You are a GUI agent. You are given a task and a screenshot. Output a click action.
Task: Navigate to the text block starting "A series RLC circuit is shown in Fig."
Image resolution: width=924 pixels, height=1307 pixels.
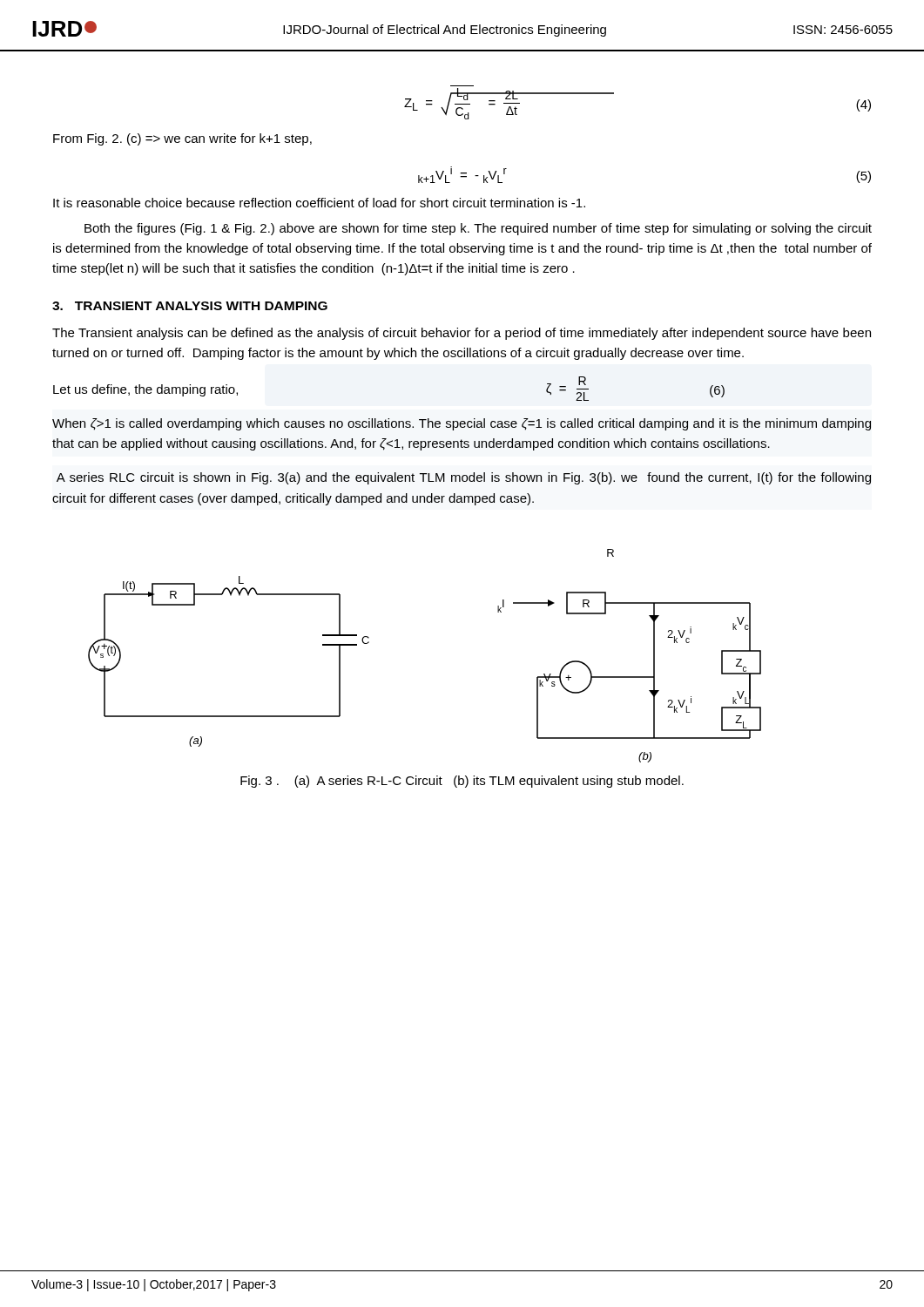tap(462, 487)
